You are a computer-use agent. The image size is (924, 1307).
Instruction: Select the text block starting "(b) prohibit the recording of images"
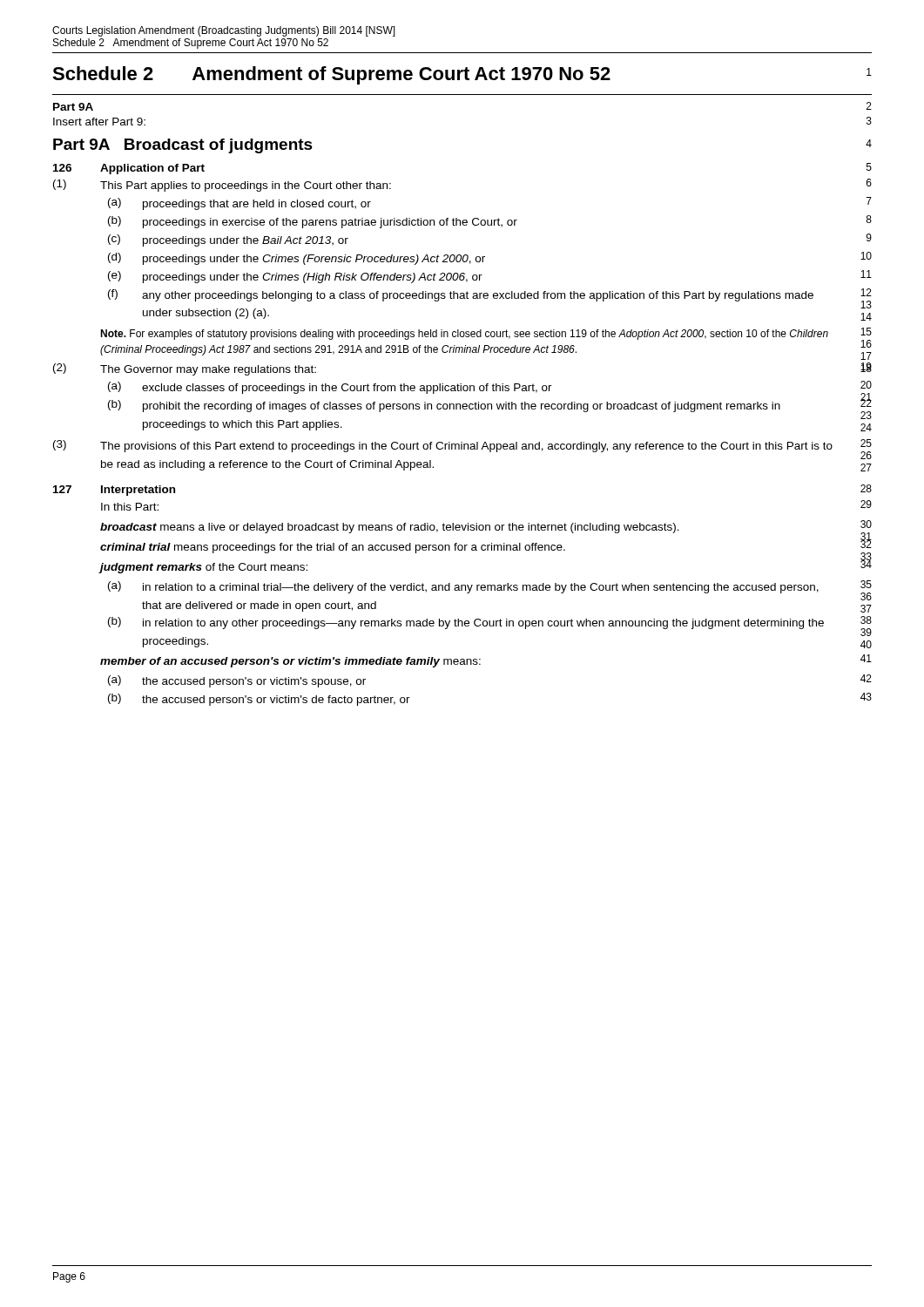pos(462,416)
